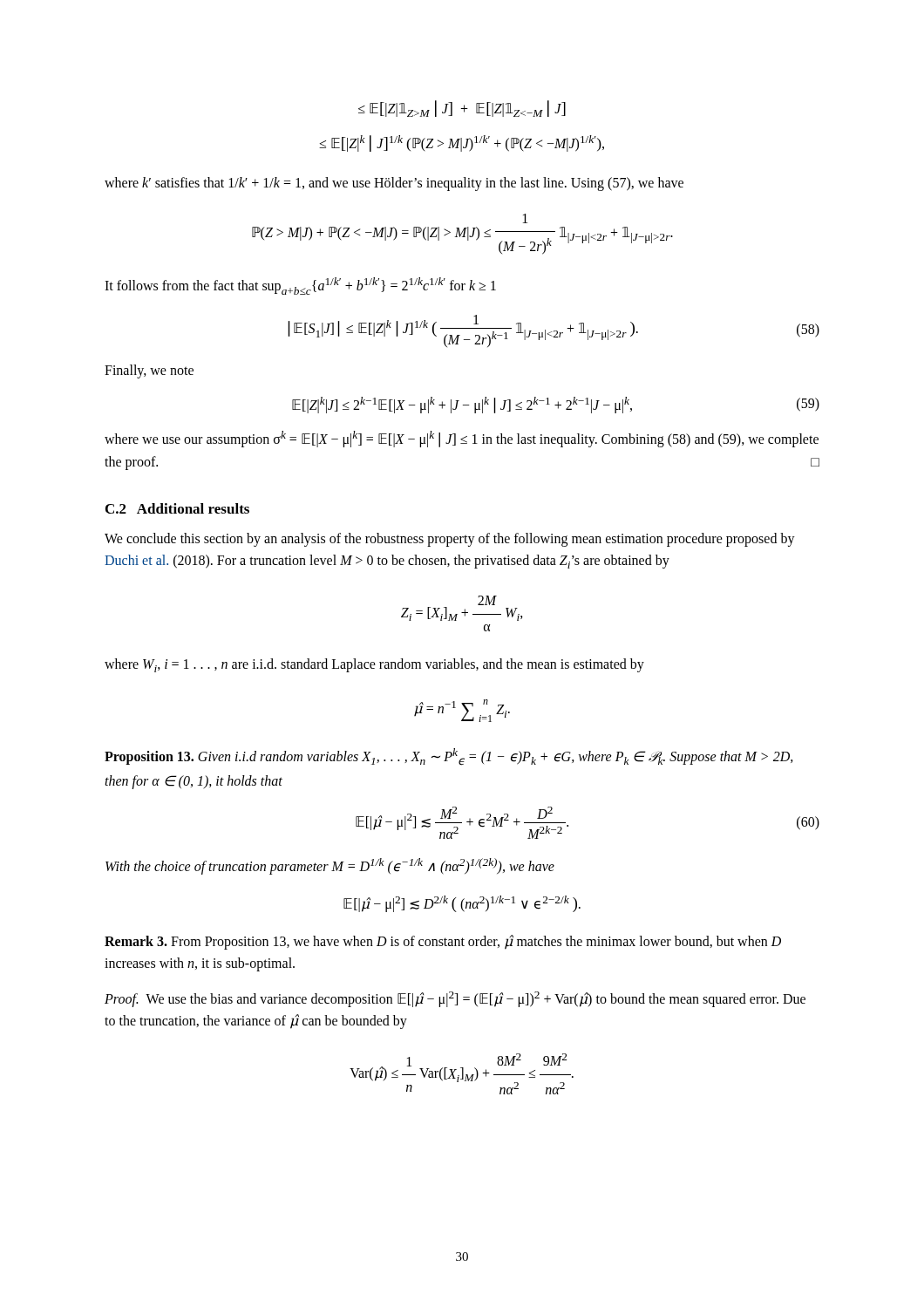Image resolution: width=924 pixels, height=1308 pixels.
Task: Select the formula that says "∣𝔼[S1|J]∣ ≤ 𝔼[|Z|k∣J]1/k ( 1 (M − 2r)k−1"
Action: pyautogui.click(x=462, y=330)
